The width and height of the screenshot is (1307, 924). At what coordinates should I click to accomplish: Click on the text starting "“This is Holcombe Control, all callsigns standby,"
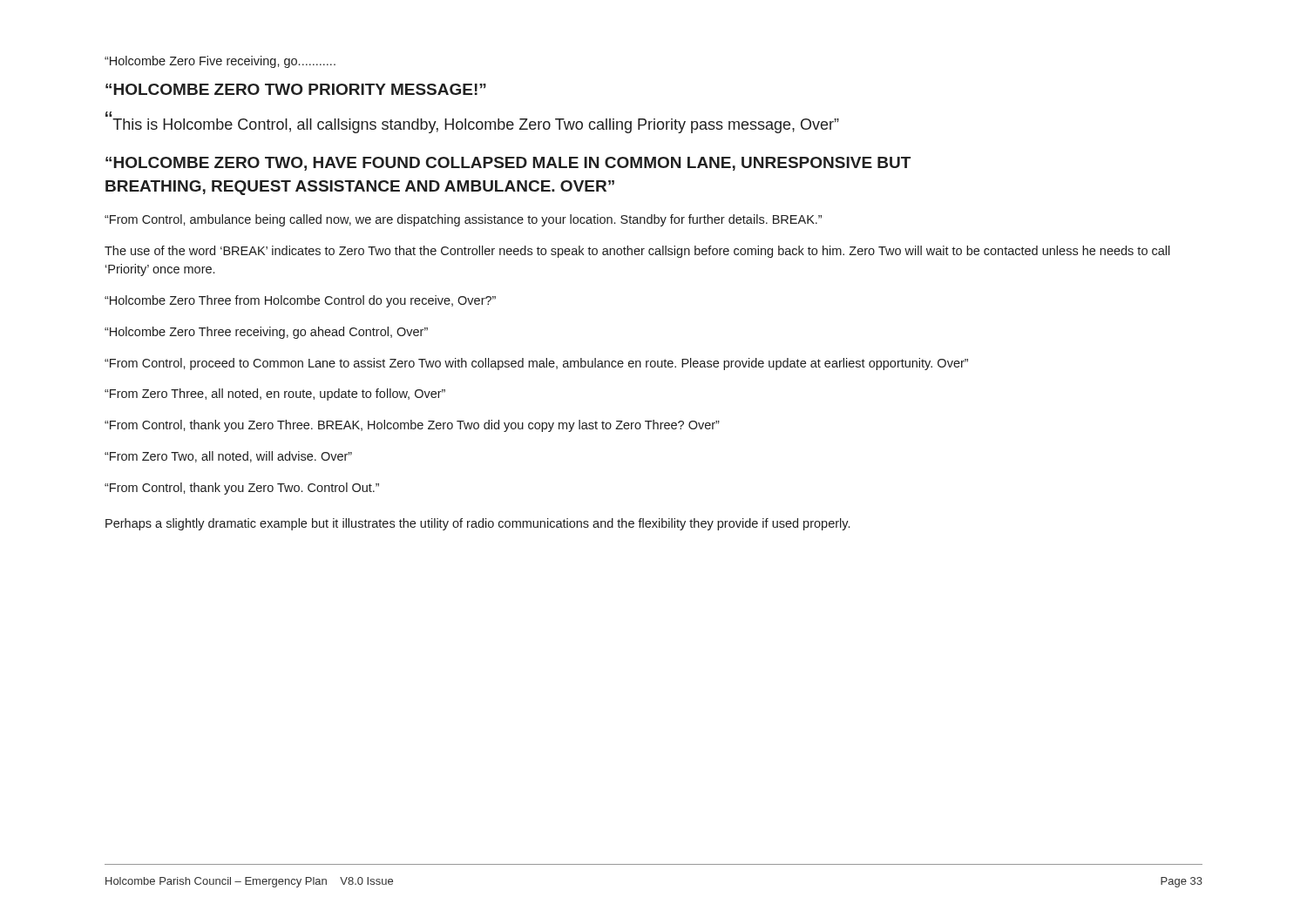point(472,123)
